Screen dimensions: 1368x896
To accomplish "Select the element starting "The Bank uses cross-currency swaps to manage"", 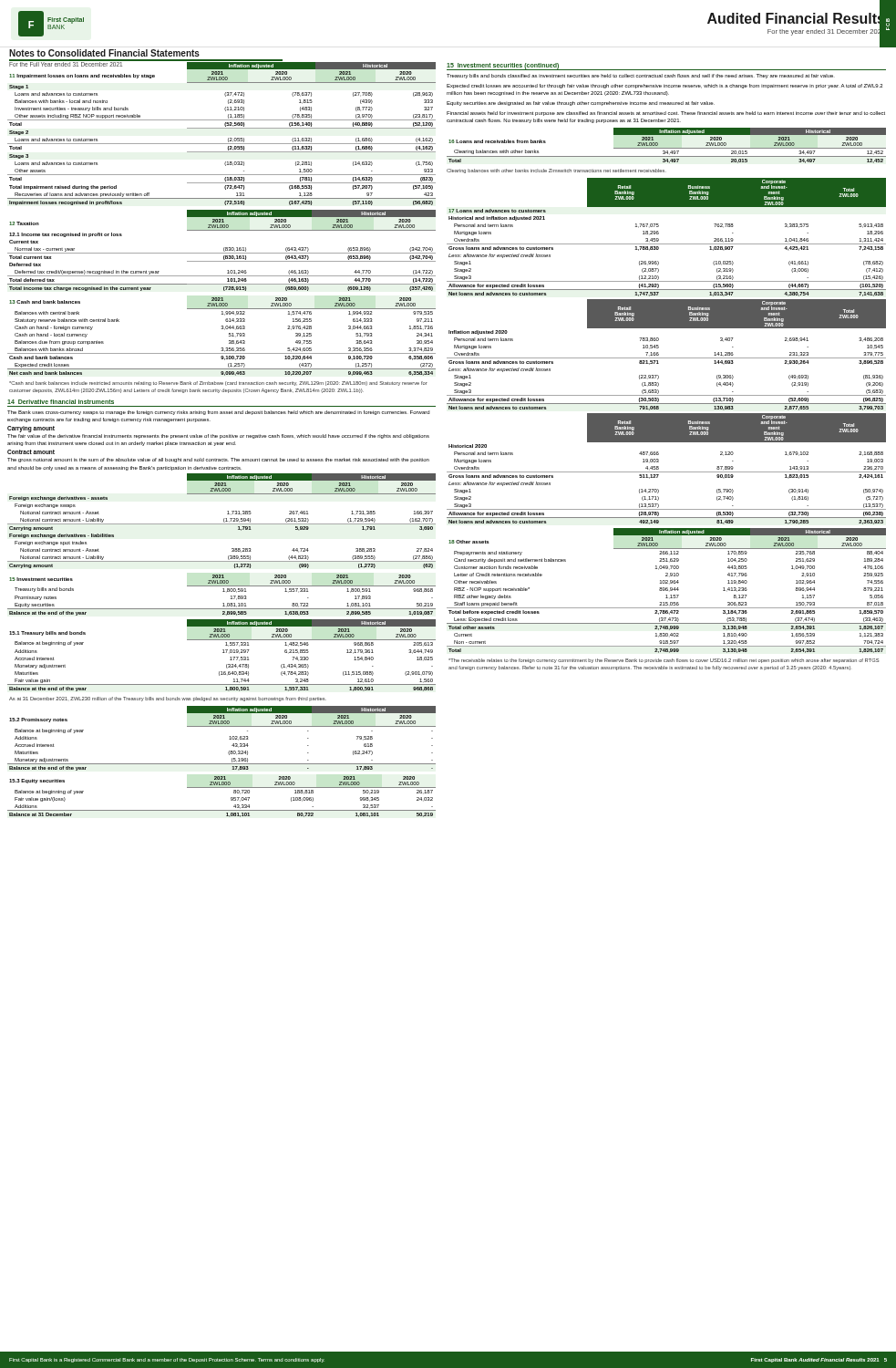I will 219,416.
